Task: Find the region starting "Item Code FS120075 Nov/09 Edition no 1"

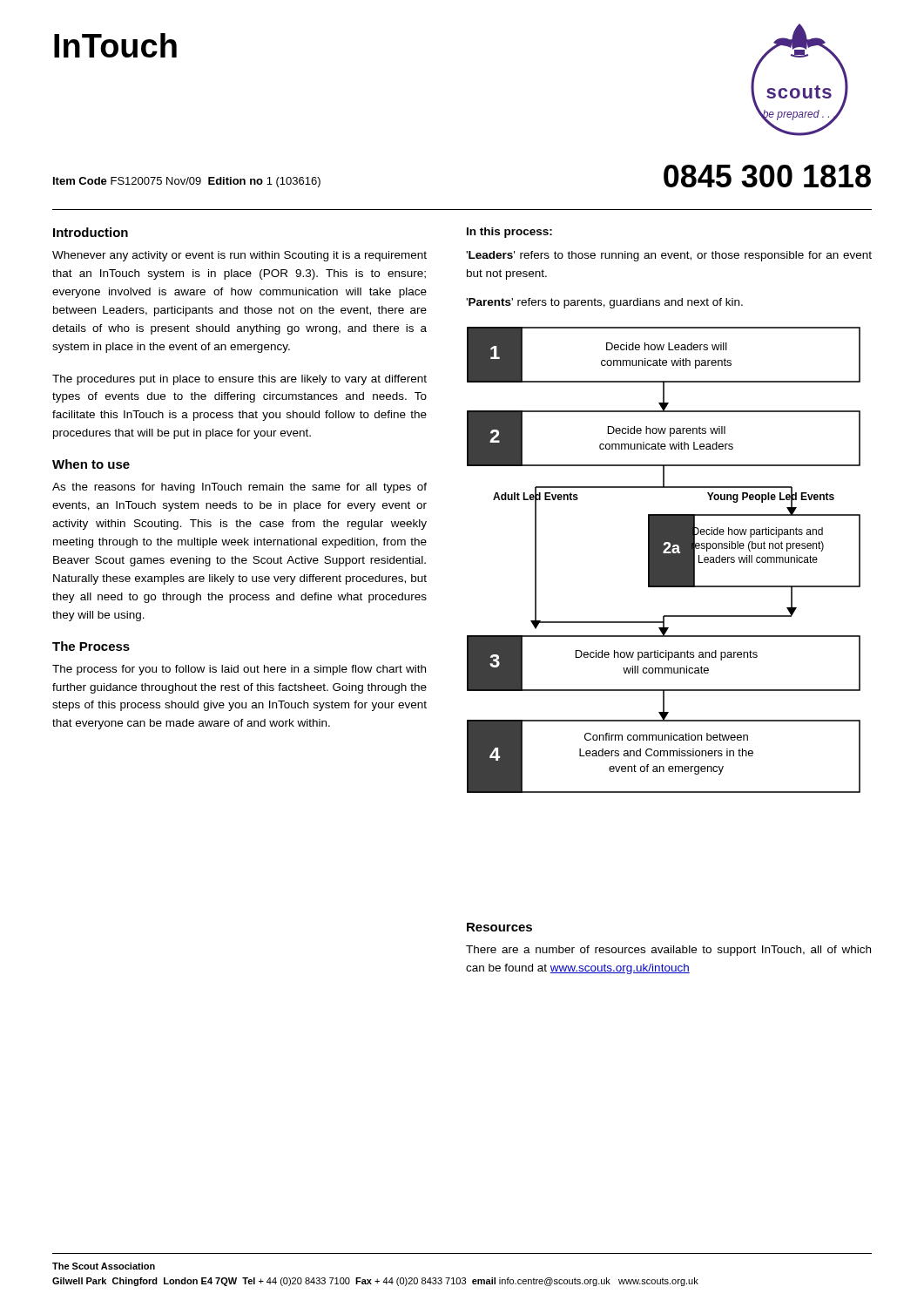Action: pyautogui.click(x=187, y=181)
